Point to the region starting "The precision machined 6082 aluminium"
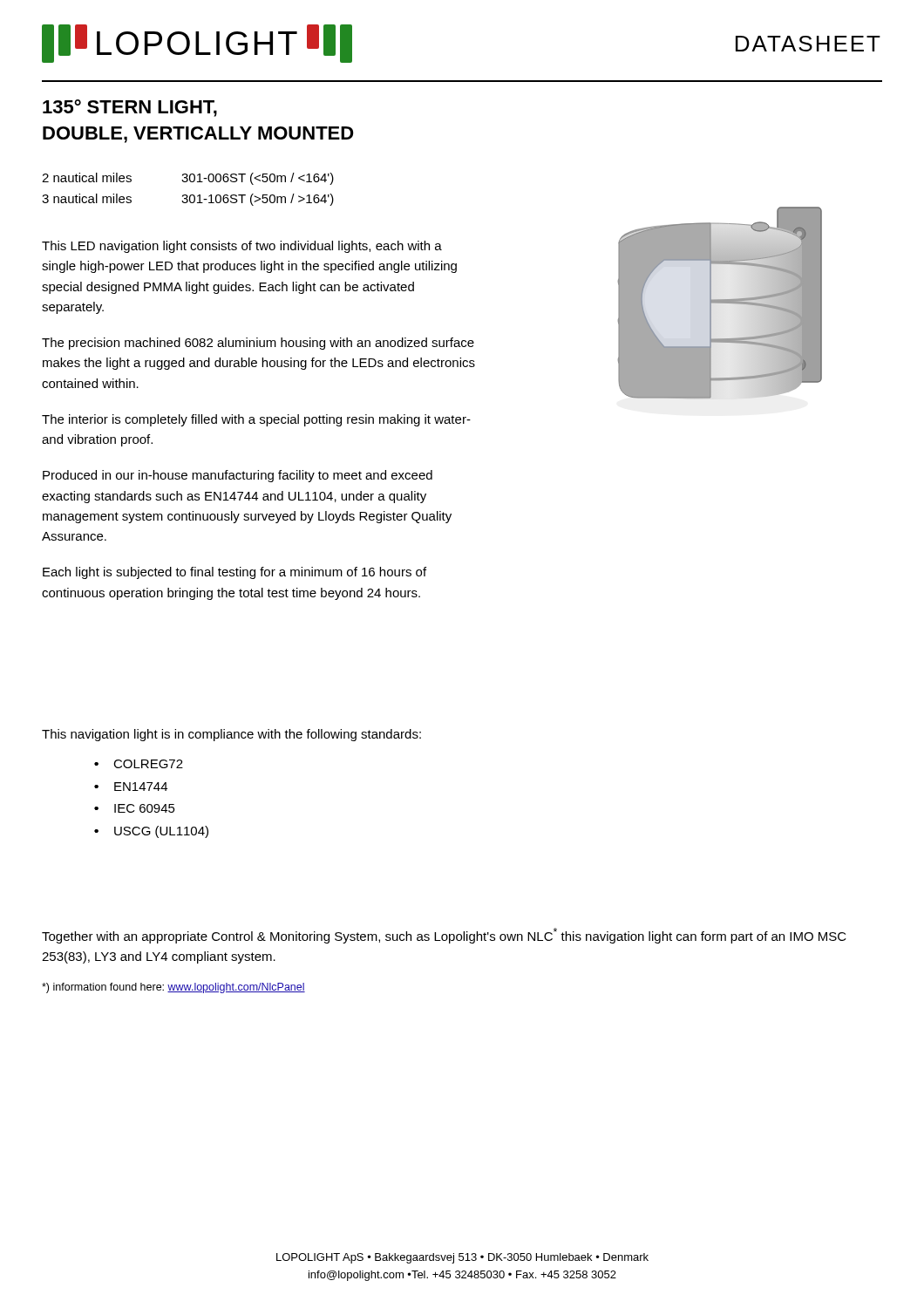 coord(260,363)
